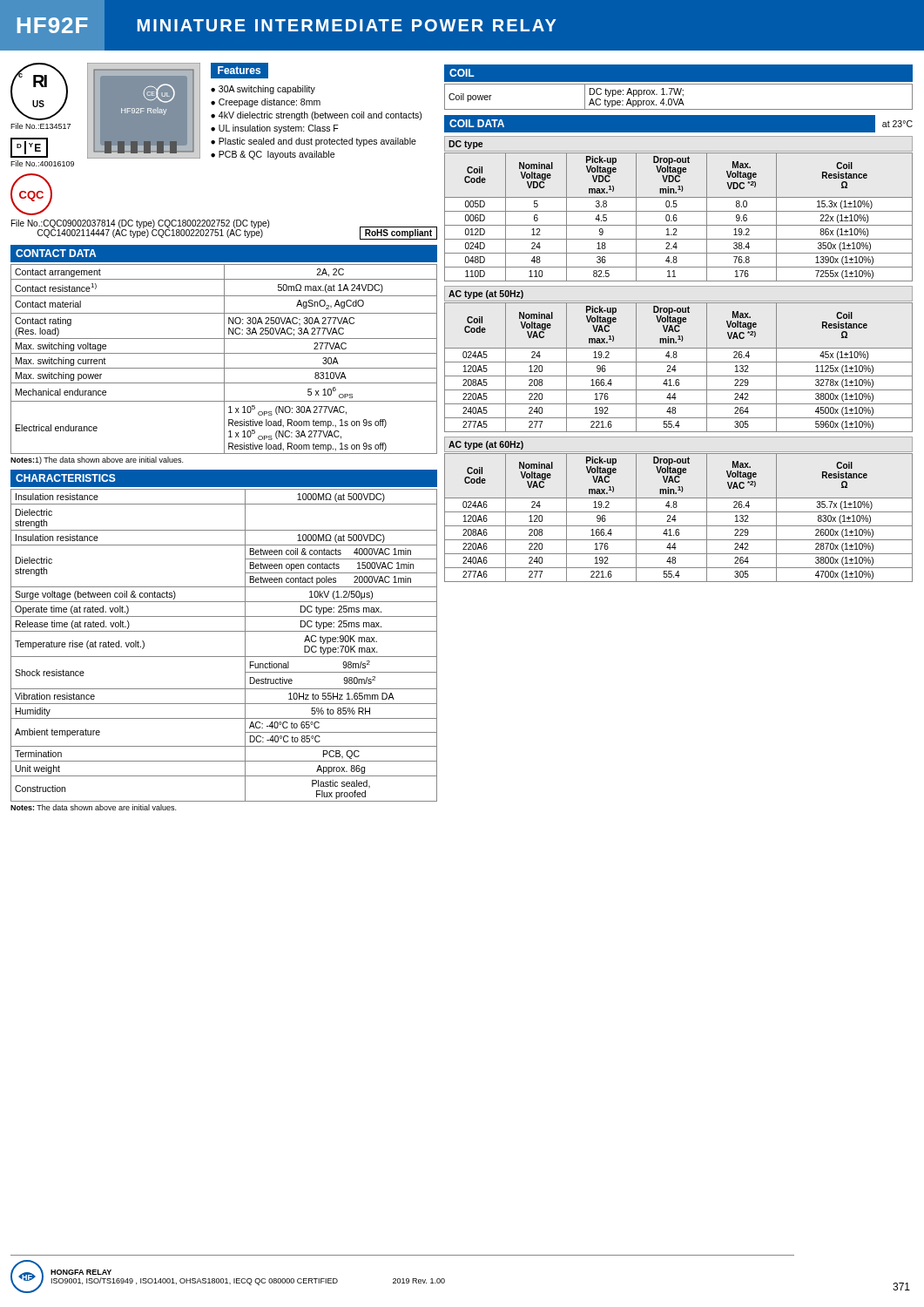This screenshot has height=1307, width=924.
Task: Locate the text "at 23°C"
Action: pos(897,124)
